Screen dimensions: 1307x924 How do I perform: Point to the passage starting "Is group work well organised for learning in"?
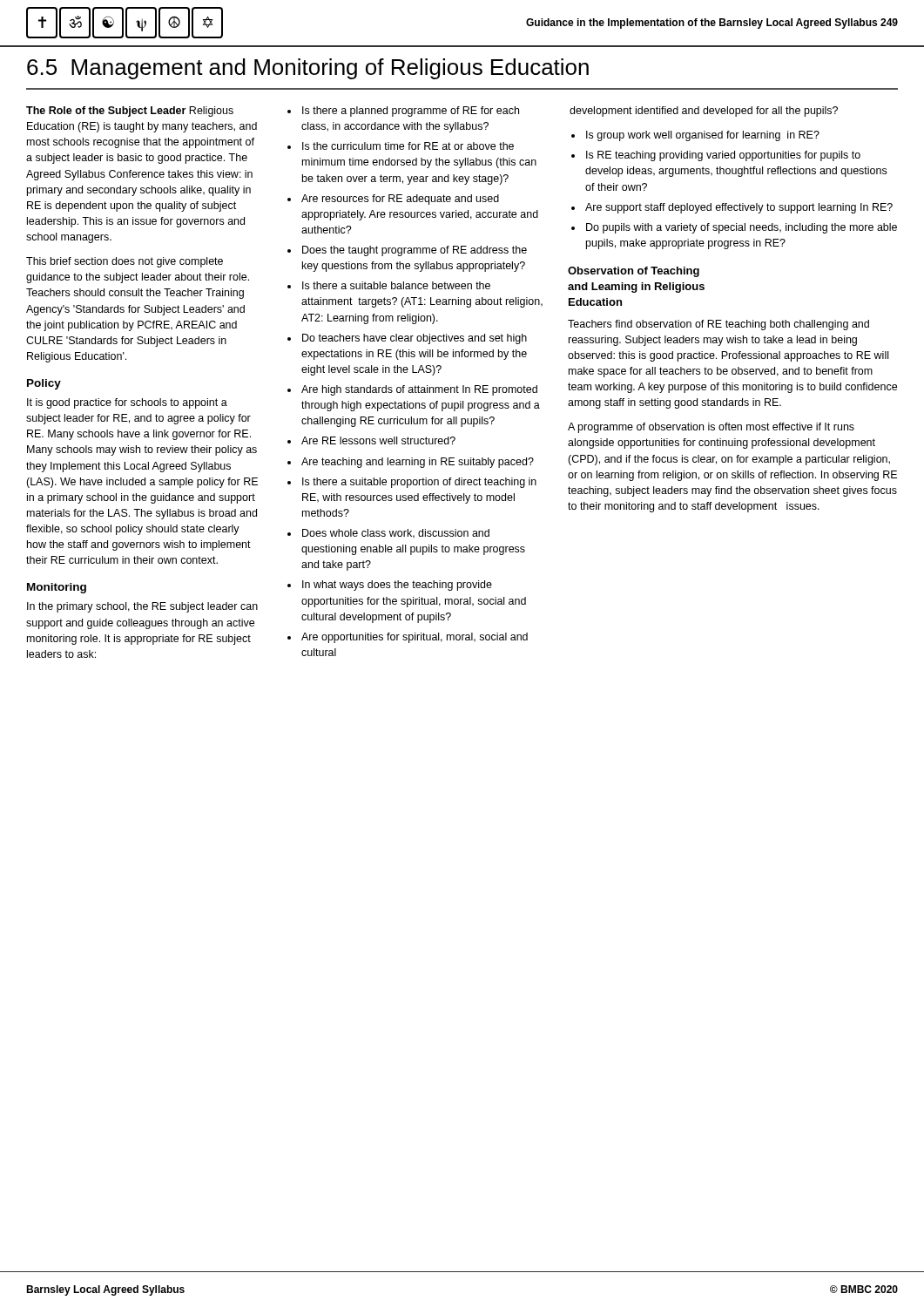click(702, 135)
